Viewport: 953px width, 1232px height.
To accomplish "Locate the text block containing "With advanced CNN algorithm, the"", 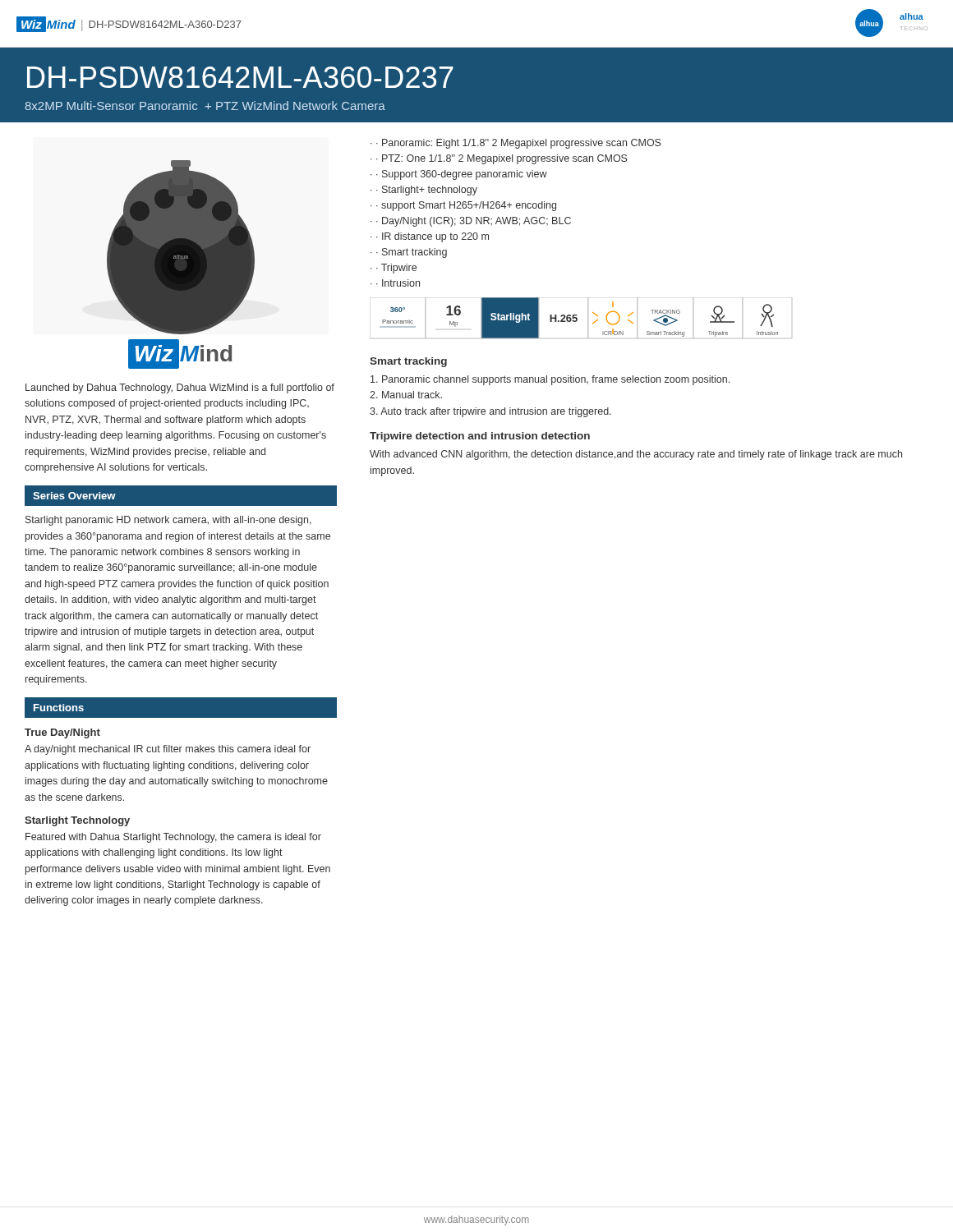I will 636,462.
